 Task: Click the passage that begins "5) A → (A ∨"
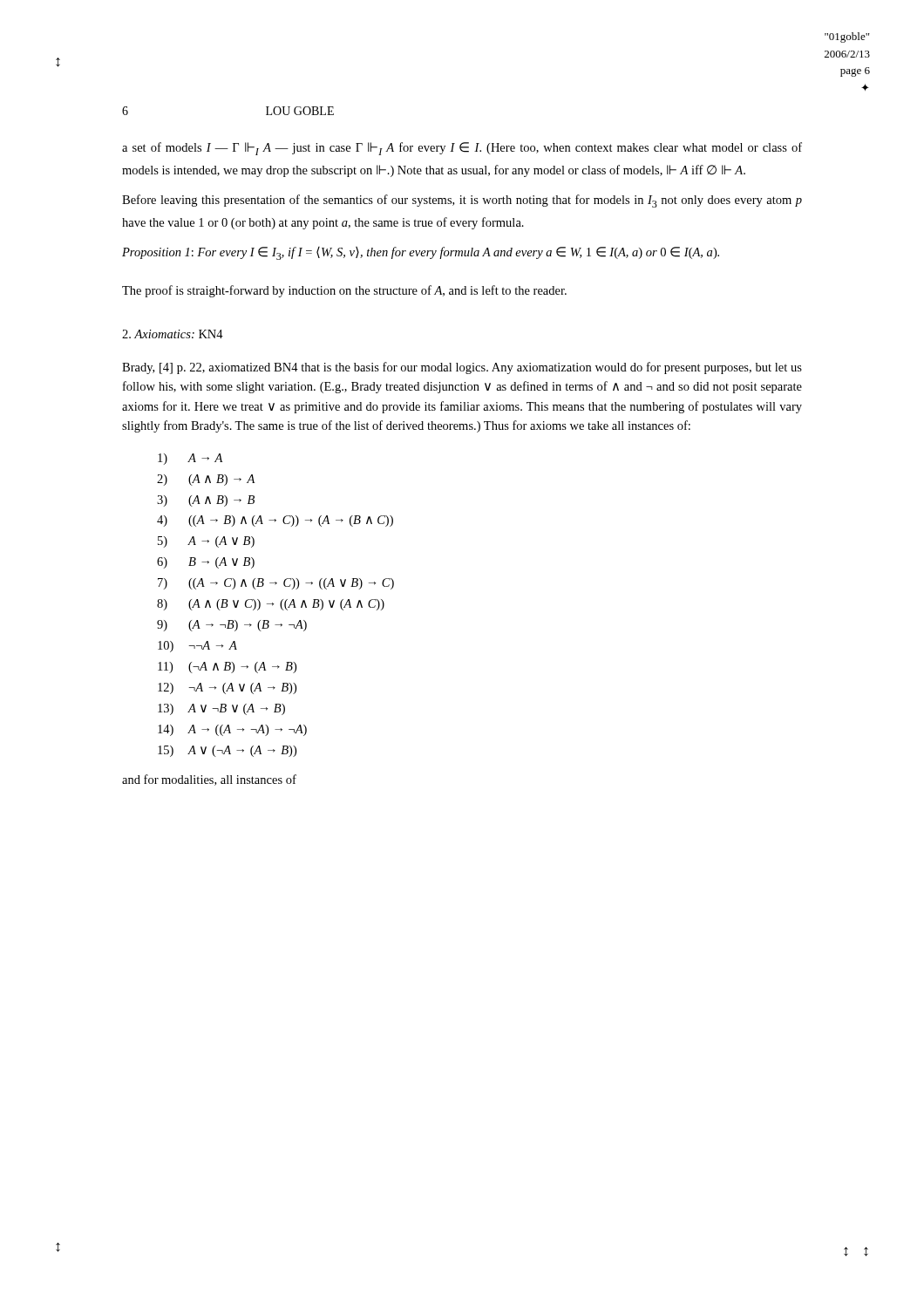click(x=206, y=542)
